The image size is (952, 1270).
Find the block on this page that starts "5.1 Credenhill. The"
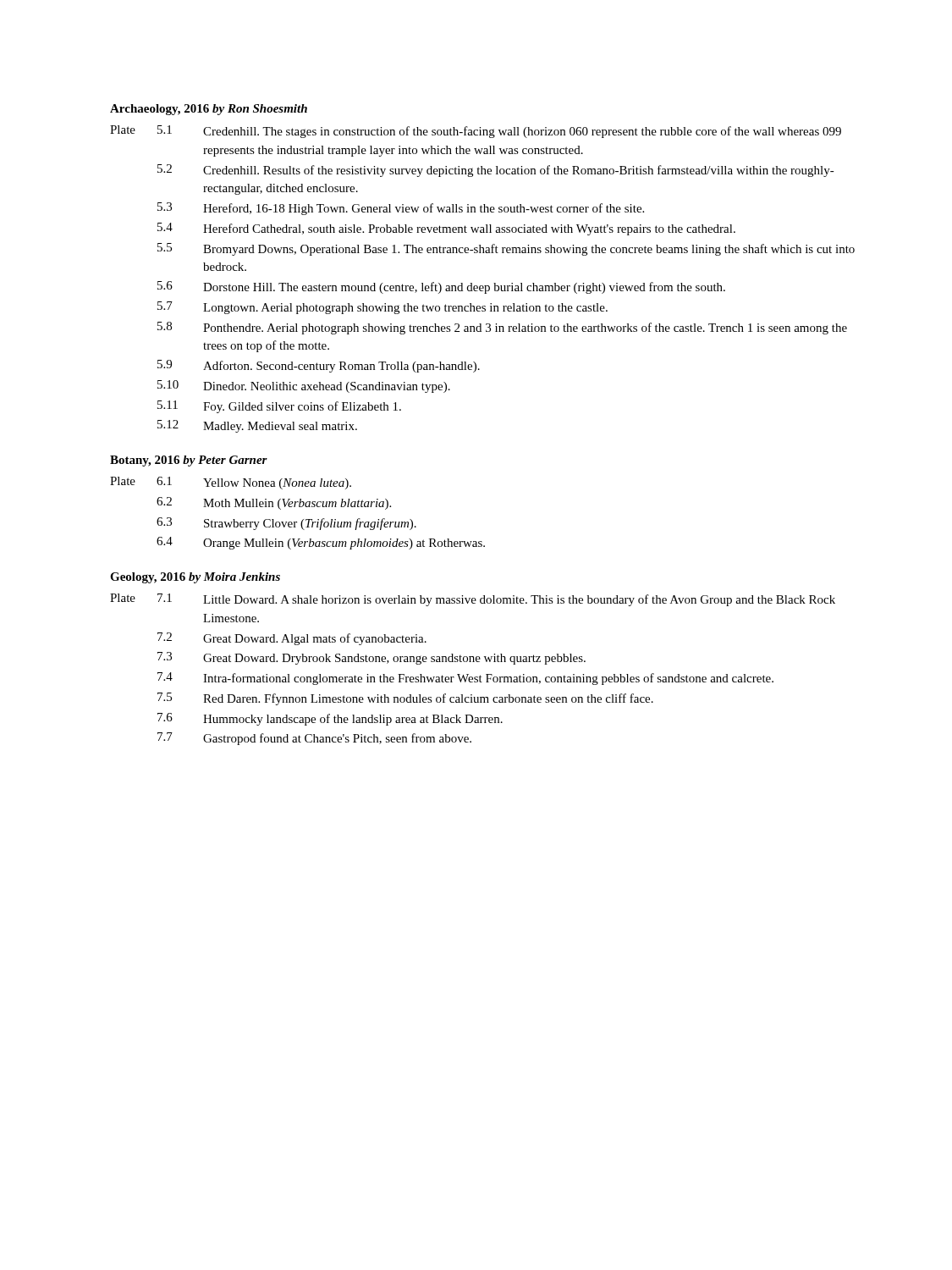click(x=508, y=141)
